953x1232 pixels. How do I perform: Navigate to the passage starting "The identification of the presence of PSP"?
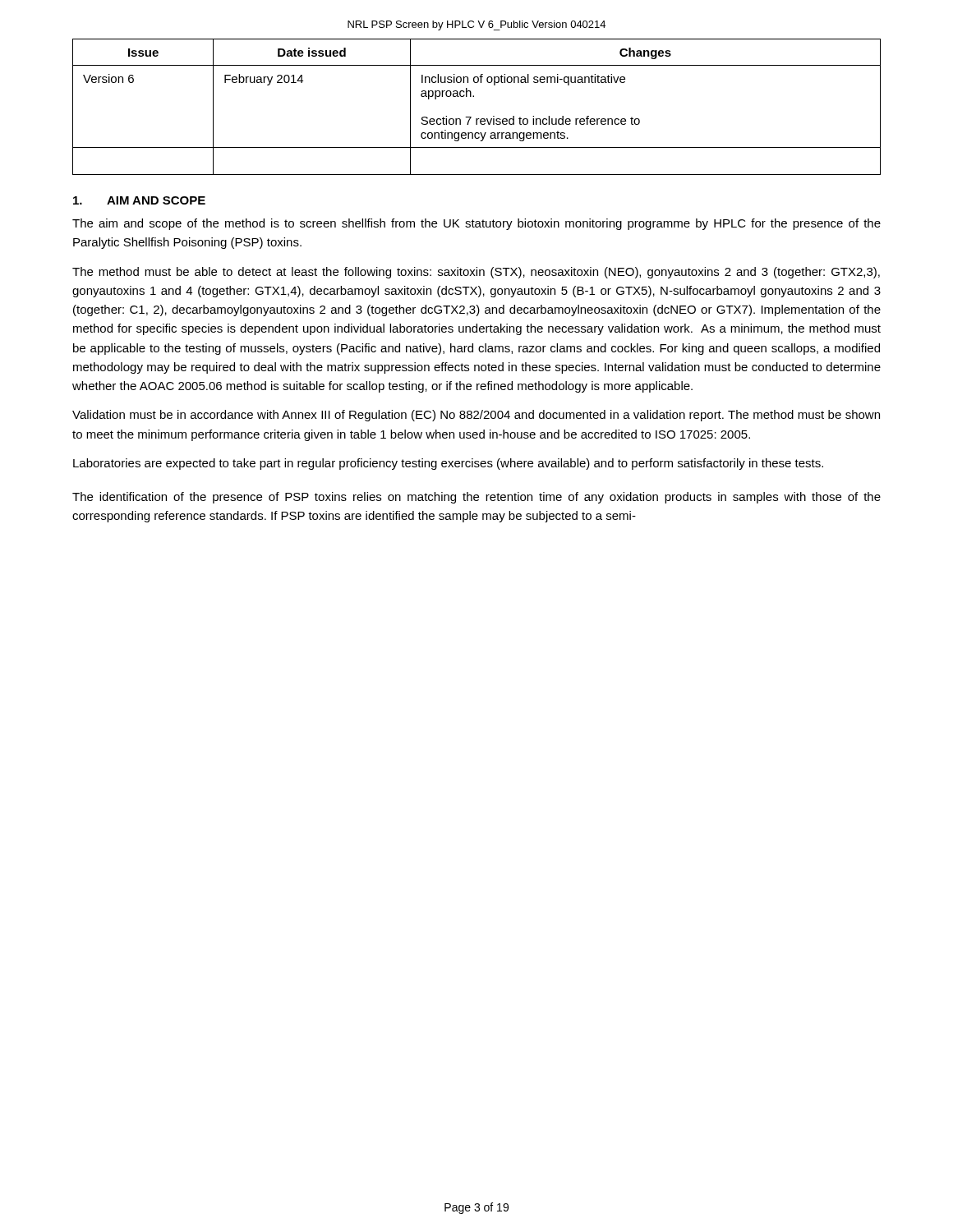[x=476, y=506]
